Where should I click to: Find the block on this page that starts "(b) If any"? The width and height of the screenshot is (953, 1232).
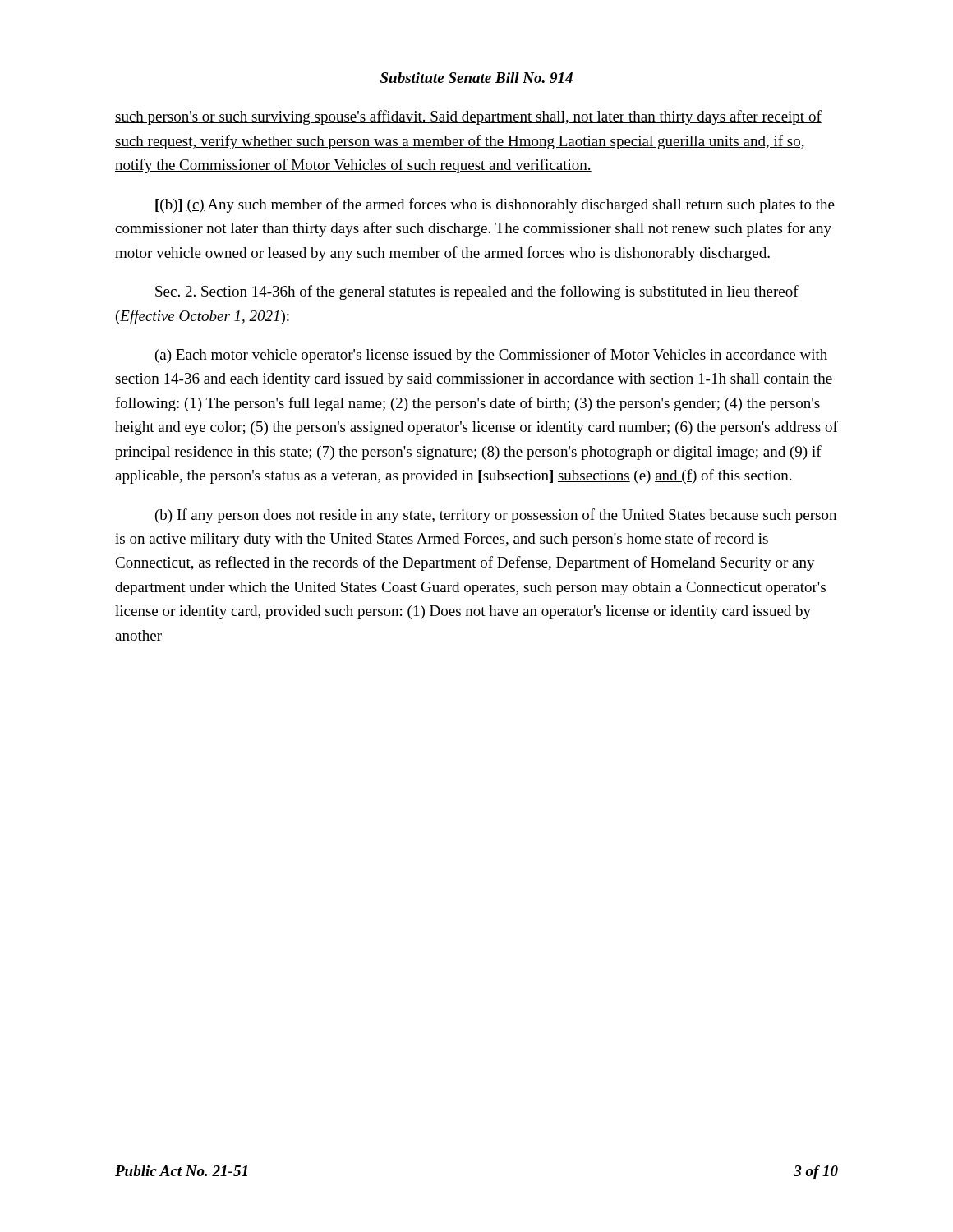pyautogui.click(x=476, y=575)
